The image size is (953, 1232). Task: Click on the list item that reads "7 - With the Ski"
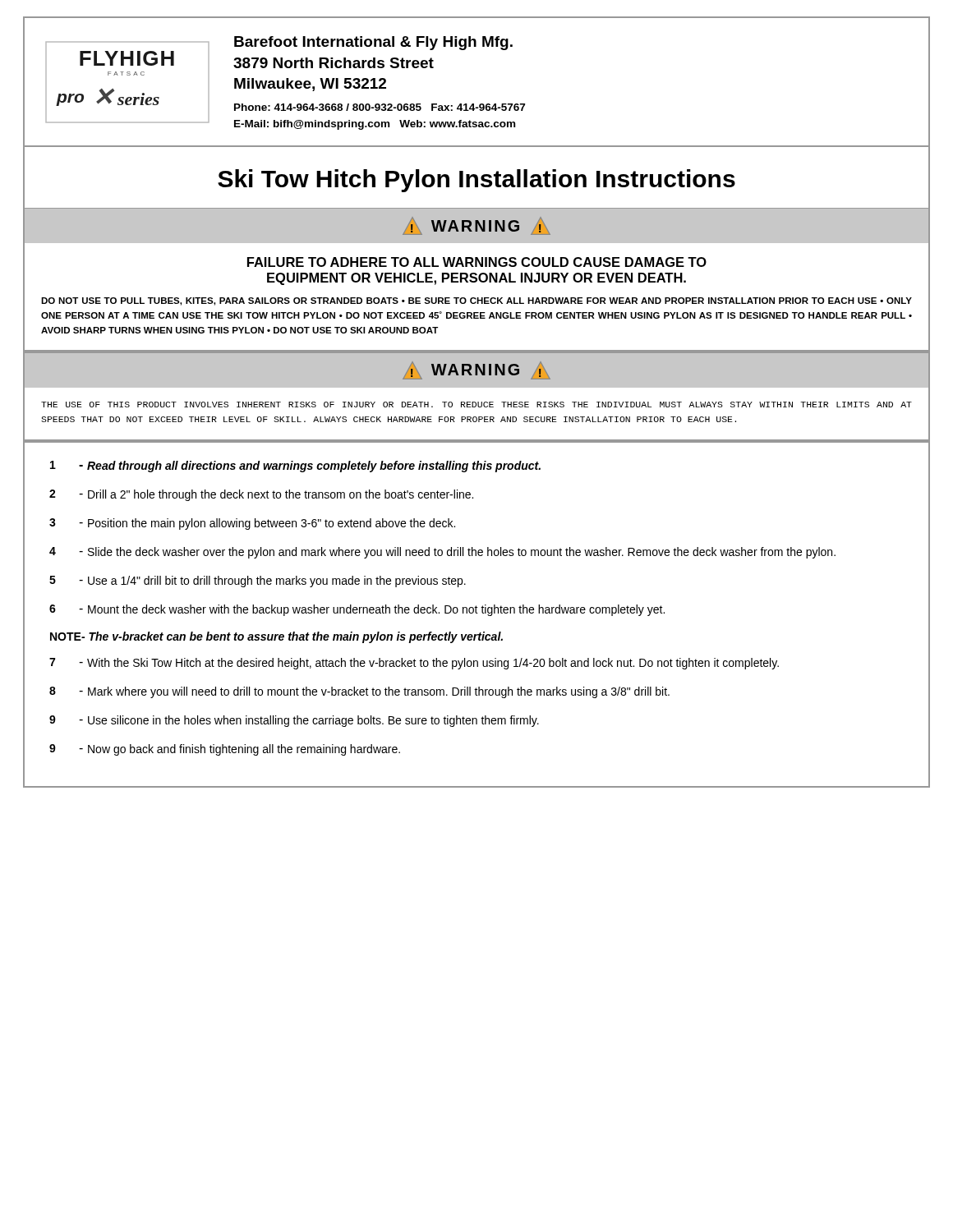pos(415,663)
